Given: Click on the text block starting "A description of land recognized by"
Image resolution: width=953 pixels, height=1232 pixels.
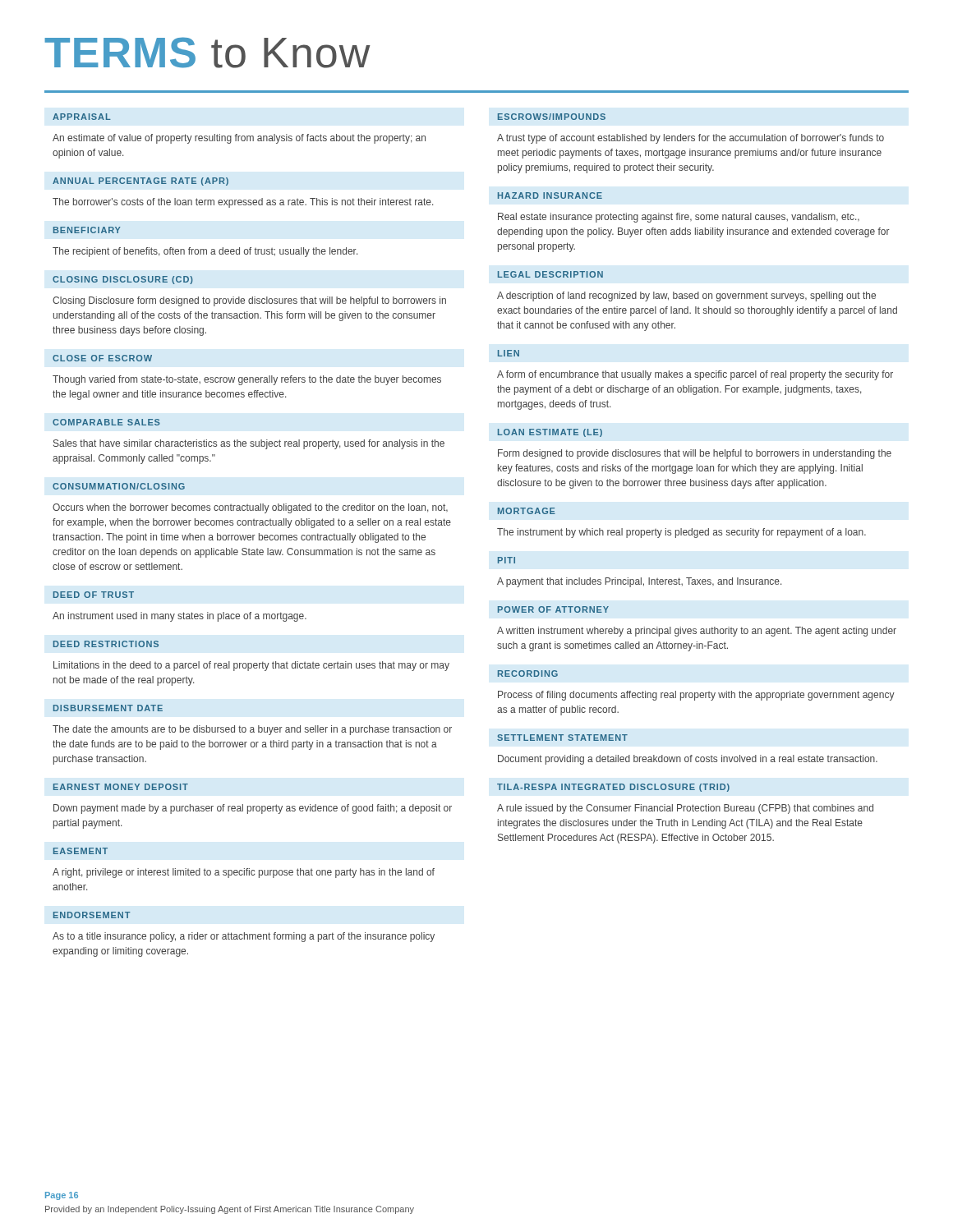Looking at the screenshot, I should (x=697, y=310).
